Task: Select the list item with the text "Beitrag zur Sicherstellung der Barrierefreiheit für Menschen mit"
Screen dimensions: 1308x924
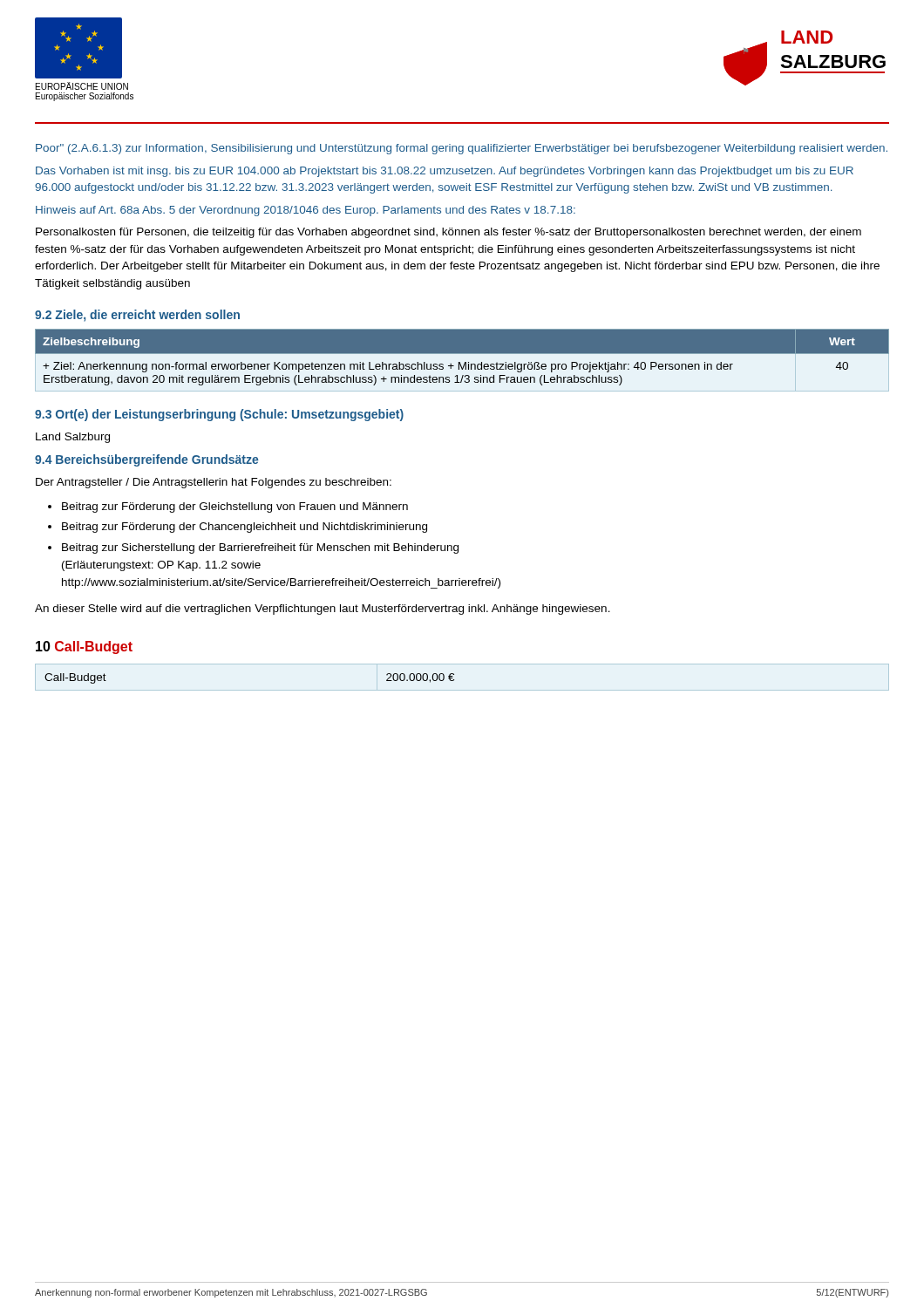Action: pos(260,548)
